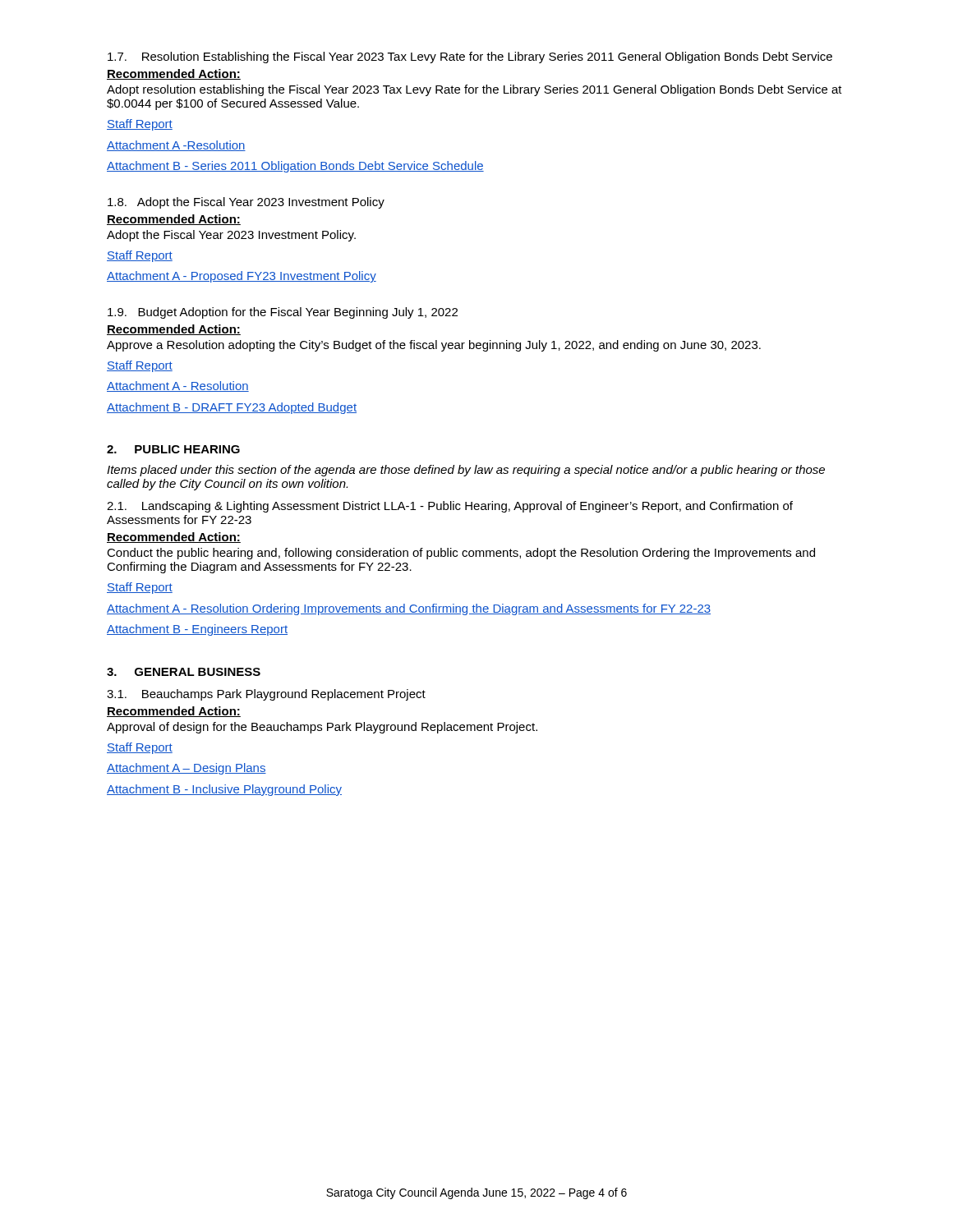Where is the passage that starts "Attachment A - Resolution Ordering Improvements"?
The width and height of the screenshot is (953, 1232).
click(x=409, y=608)
